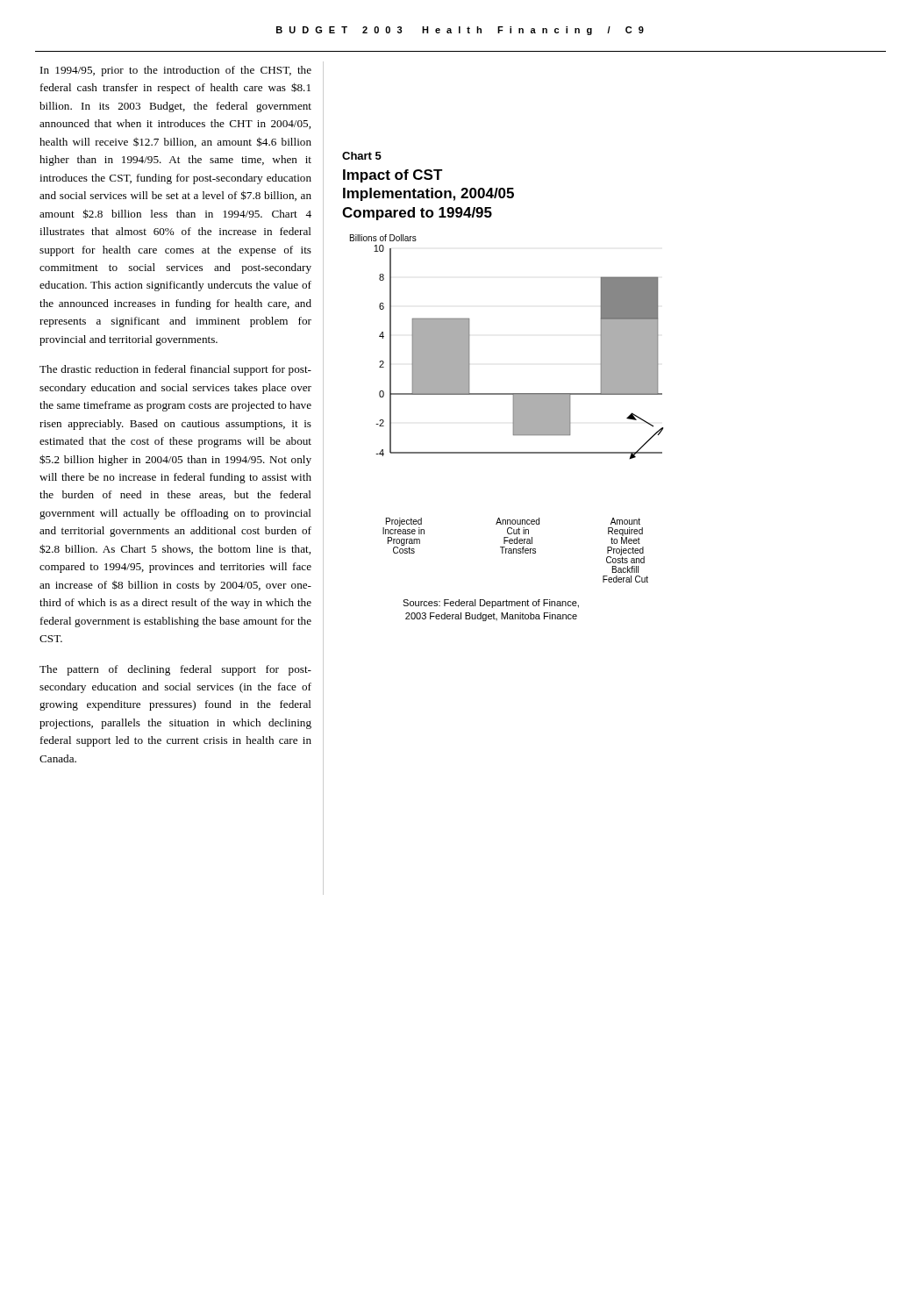Locate the text "Chart 5"
This screenshot has width=921, height=1316.
pos(362,156)
